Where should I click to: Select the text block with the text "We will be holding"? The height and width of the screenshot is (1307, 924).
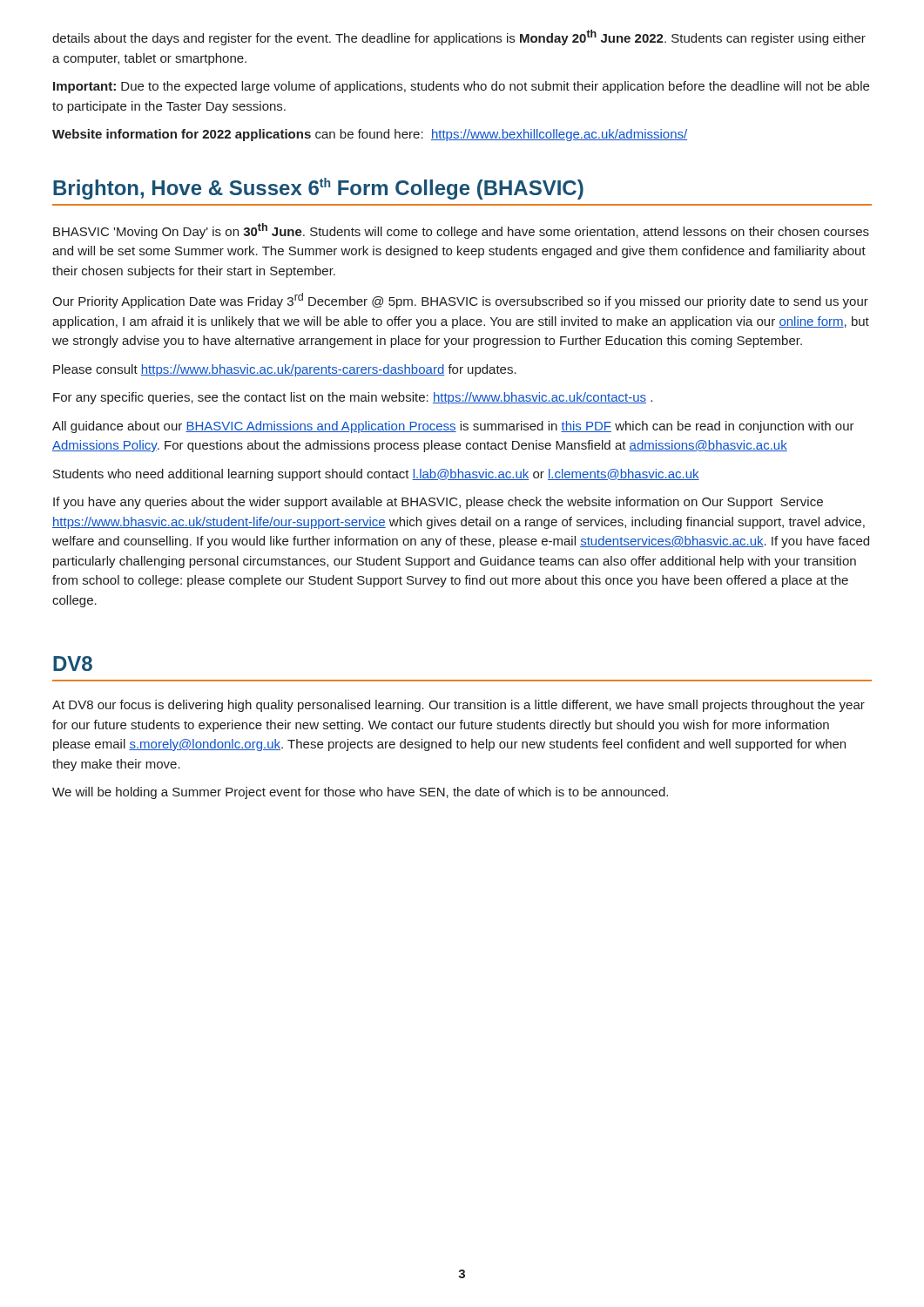tap(462, 792)
